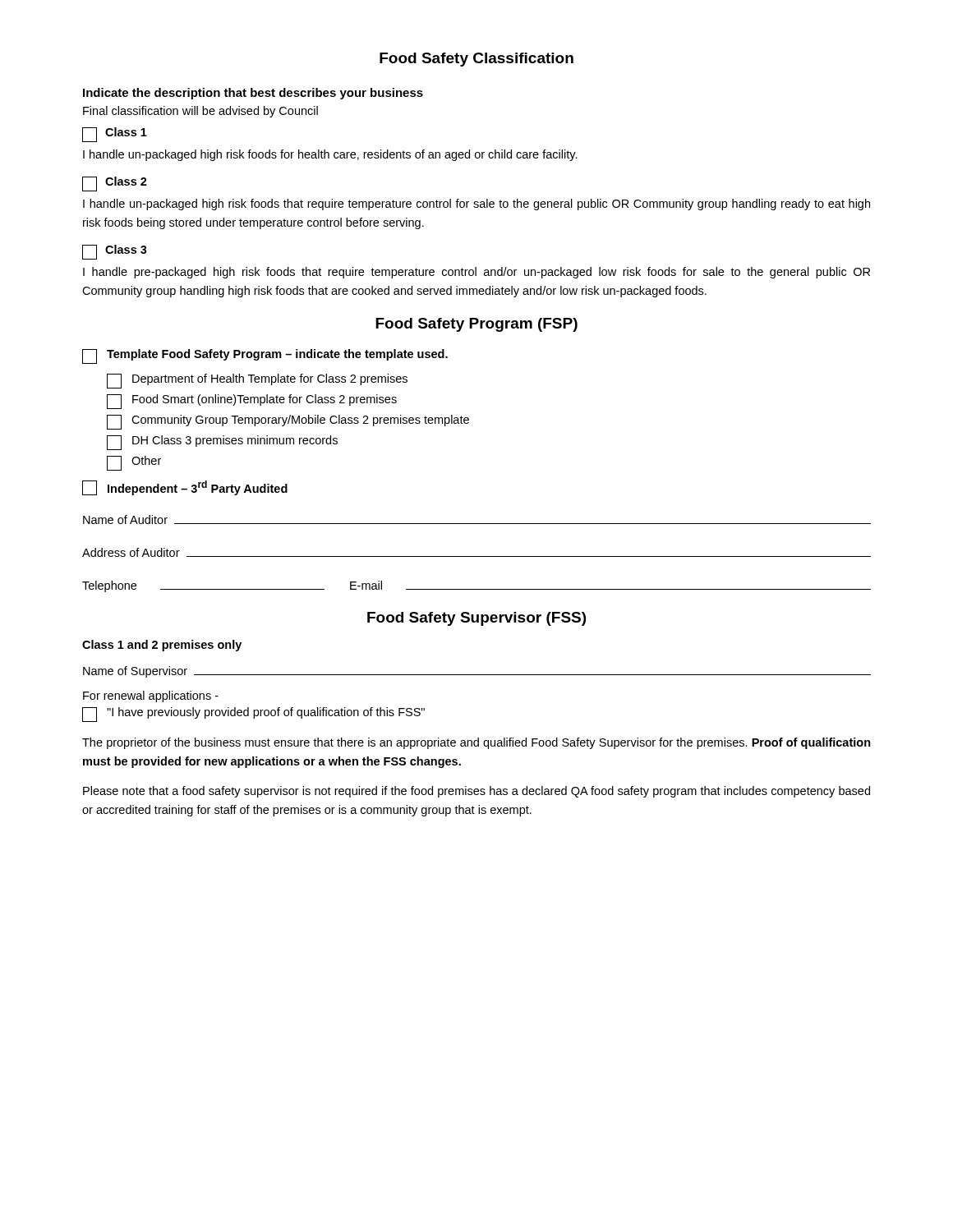
Task: Point to the title beginning "Food Safety Supervisor"
Action: click(x=476, y=617)
